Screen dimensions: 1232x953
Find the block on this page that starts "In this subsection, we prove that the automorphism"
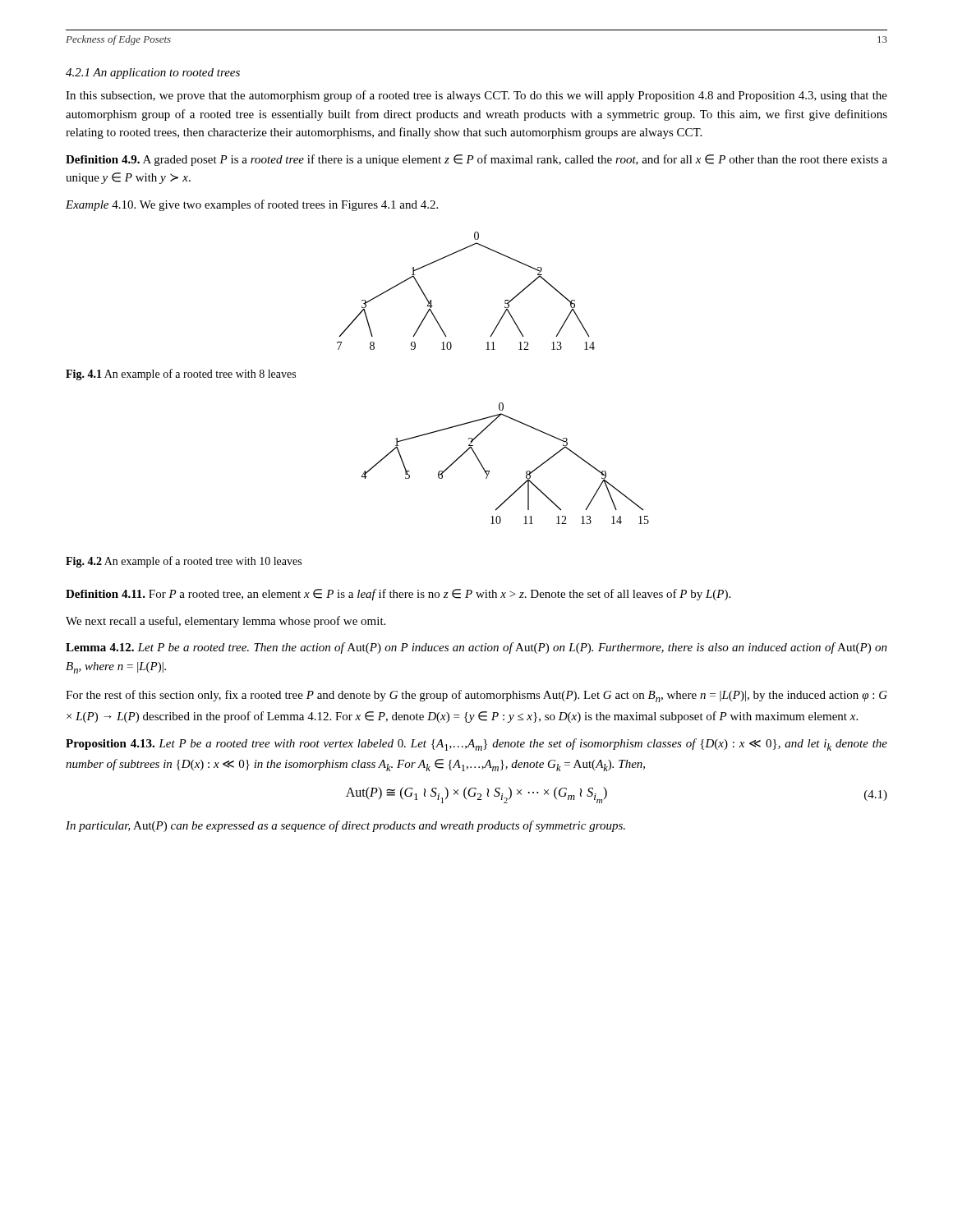click(476, 114)
